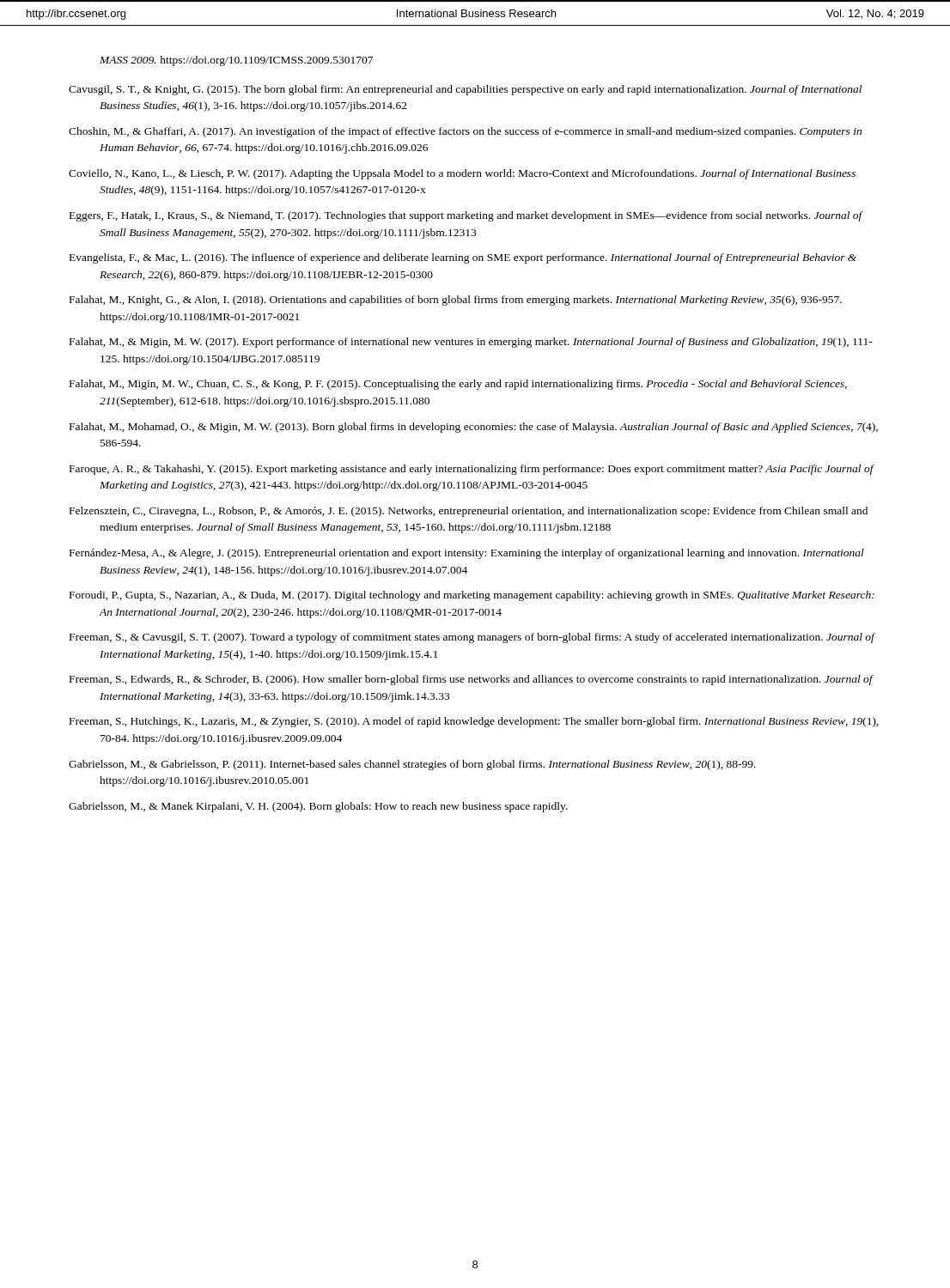Point to the block beginning "Freeman, S., & Cavusgil,"
This screenshot has height=1288, width=950.
coord(471,645)
